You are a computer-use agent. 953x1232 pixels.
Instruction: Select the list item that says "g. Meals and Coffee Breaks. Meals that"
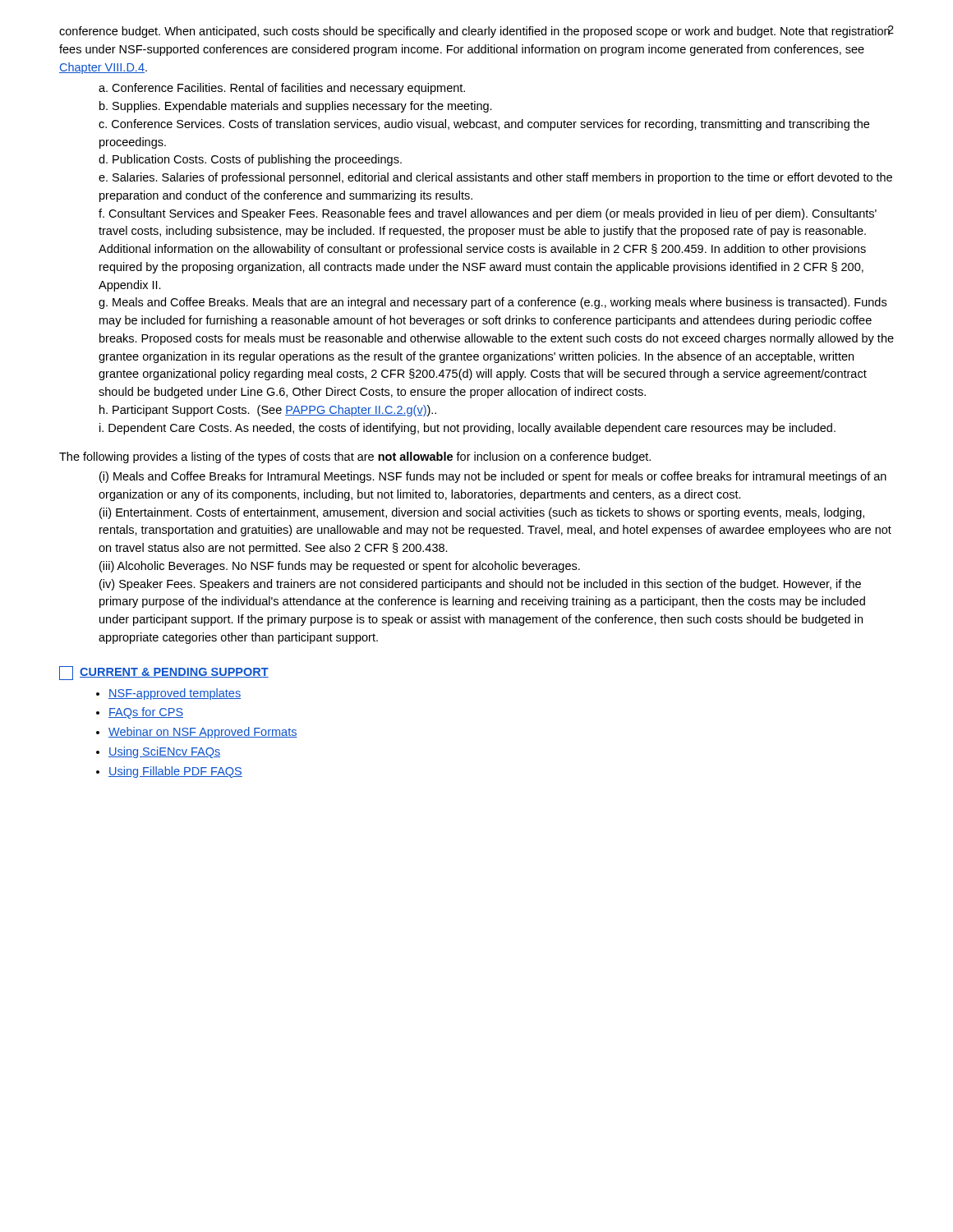(x=496, y=347)
